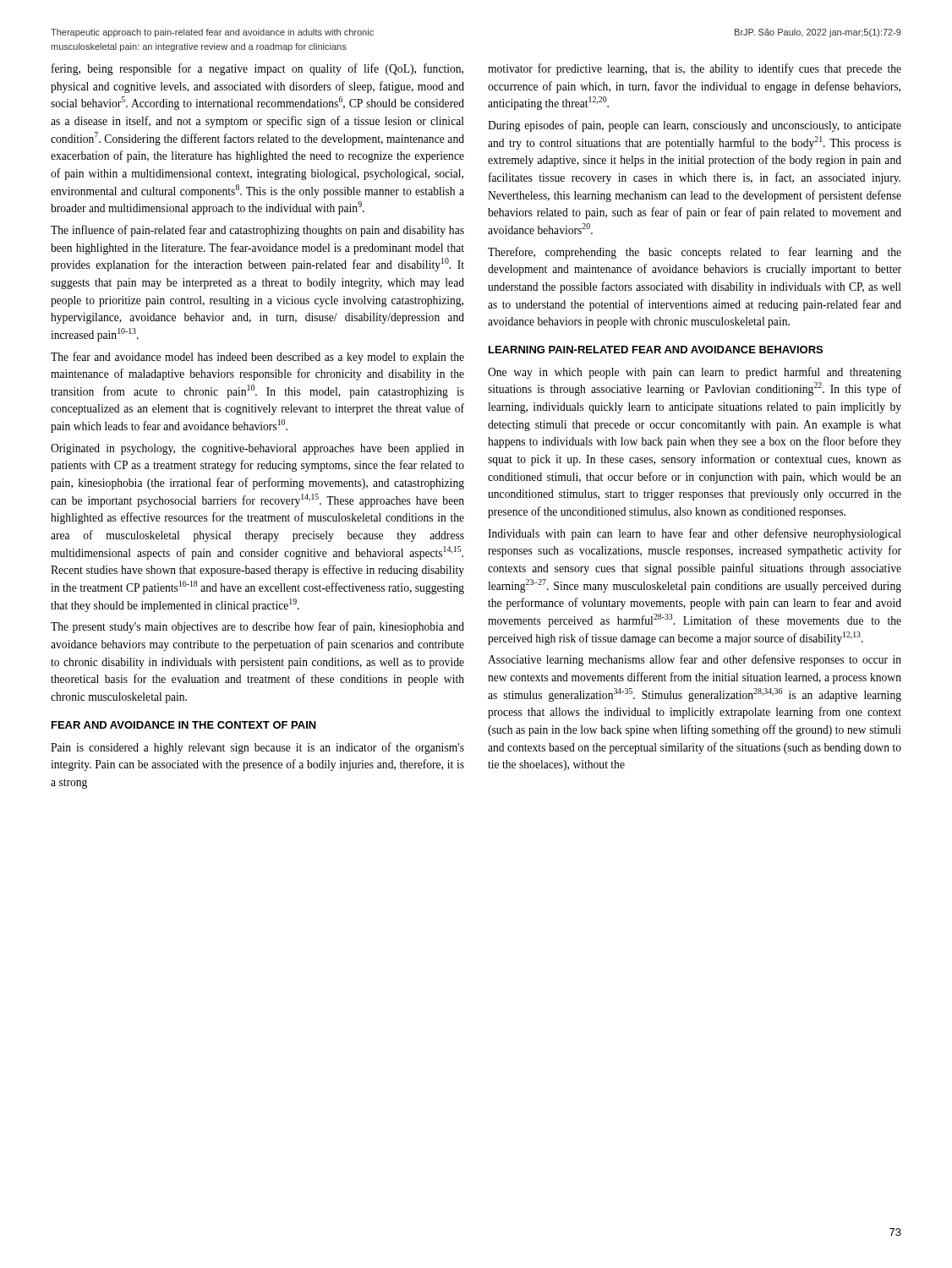Select the passage starting "The fear and avoidance model has indeed"
The height and width of the screenshot is (1268, 952).
click(x=257, y=392)
